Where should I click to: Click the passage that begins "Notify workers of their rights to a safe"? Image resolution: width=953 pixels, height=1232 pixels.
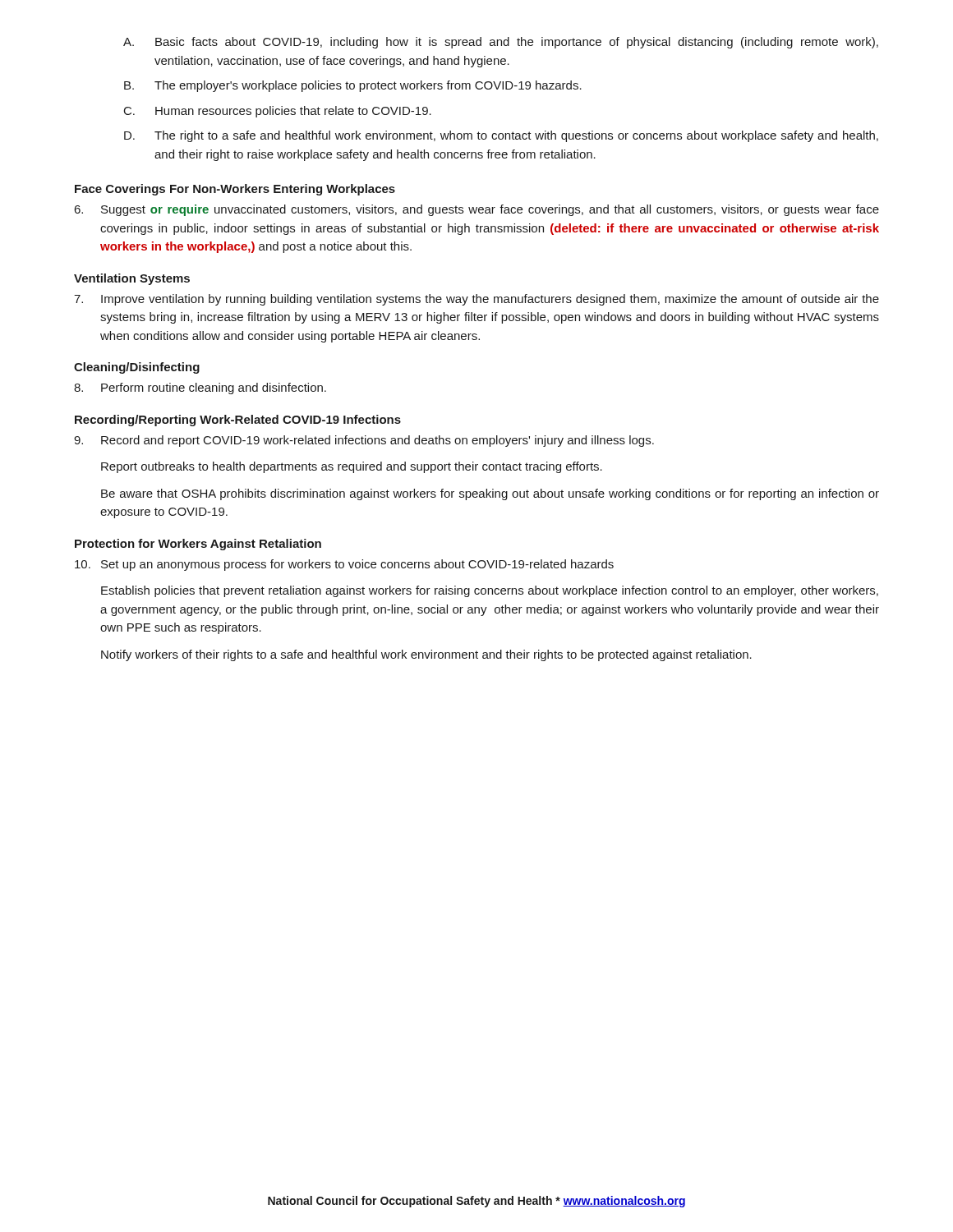[x=426, y=654]
